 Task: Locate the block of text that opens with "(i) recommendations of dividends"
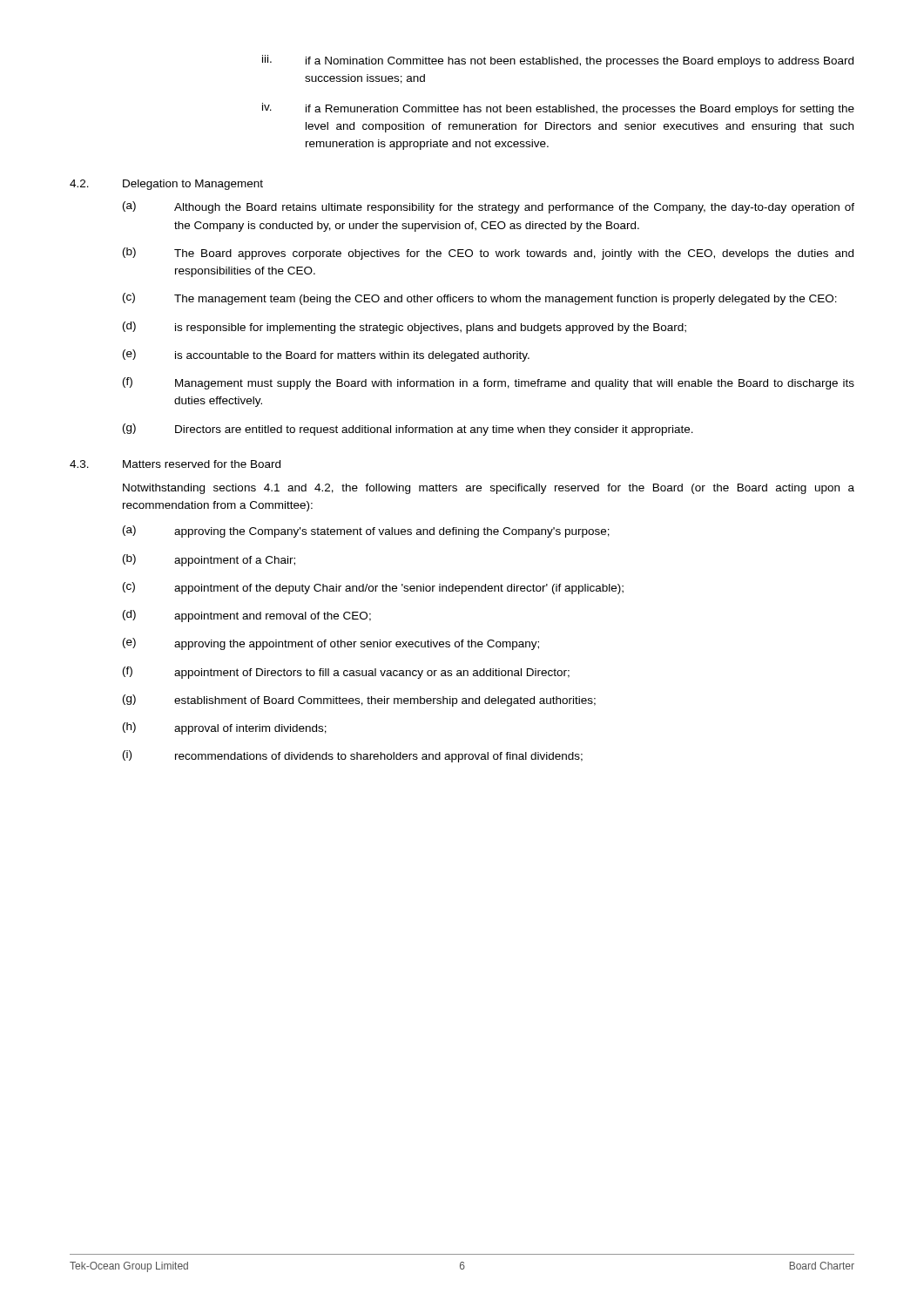(x=488, y=757)
